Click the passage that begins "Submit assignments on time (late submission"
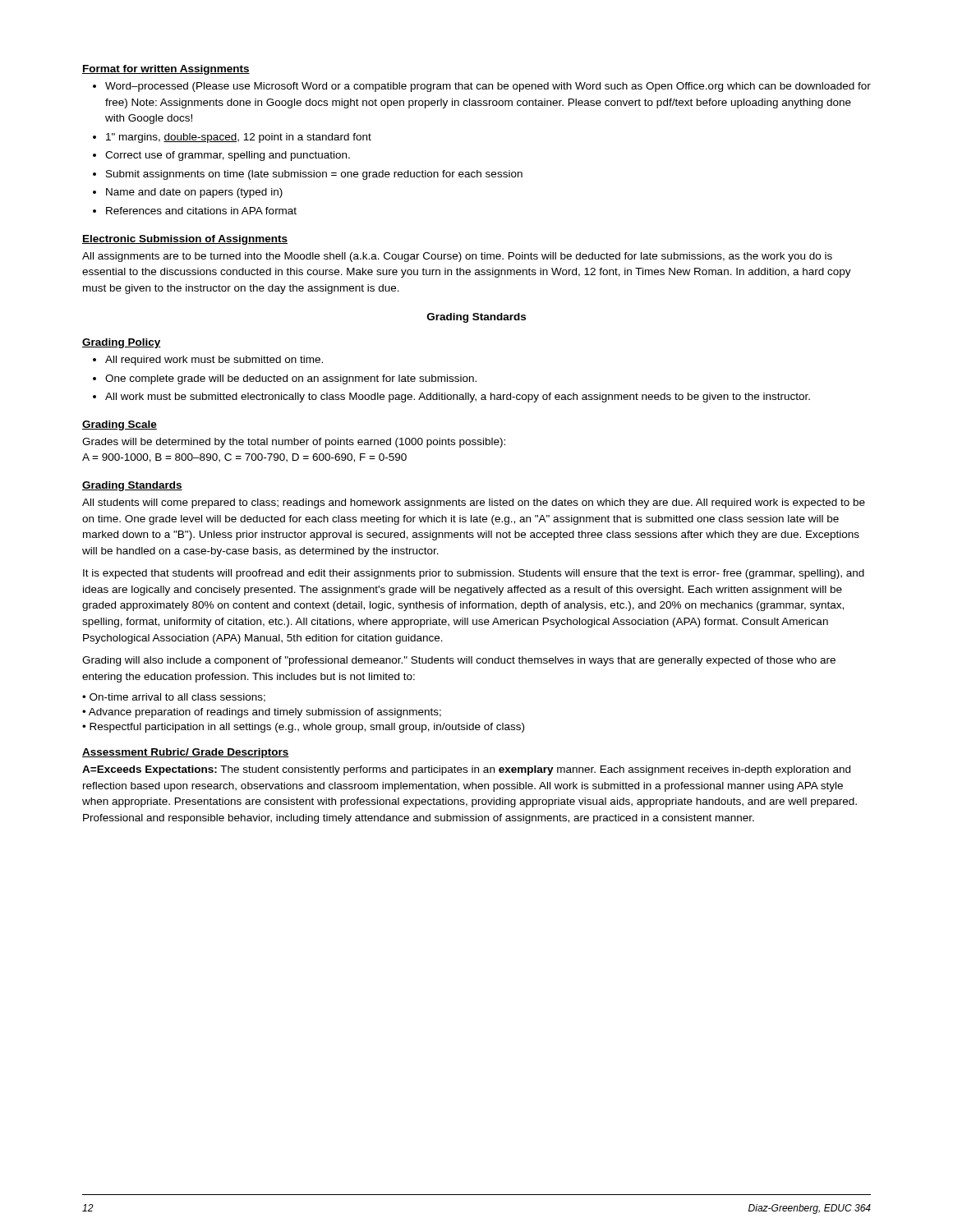 coord(314,174)
